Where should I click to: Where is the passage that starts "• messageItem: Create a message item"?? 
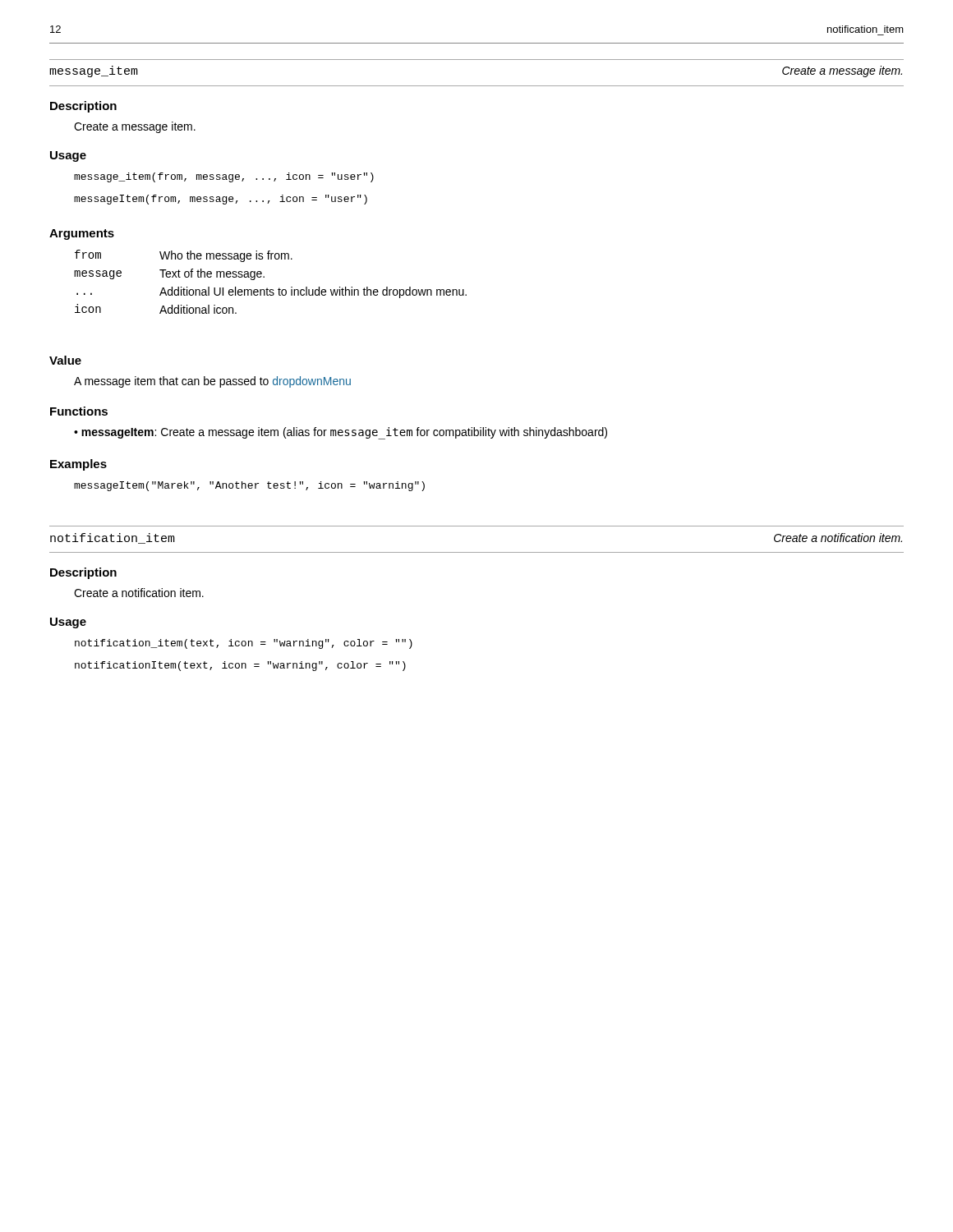pos(341,432)
